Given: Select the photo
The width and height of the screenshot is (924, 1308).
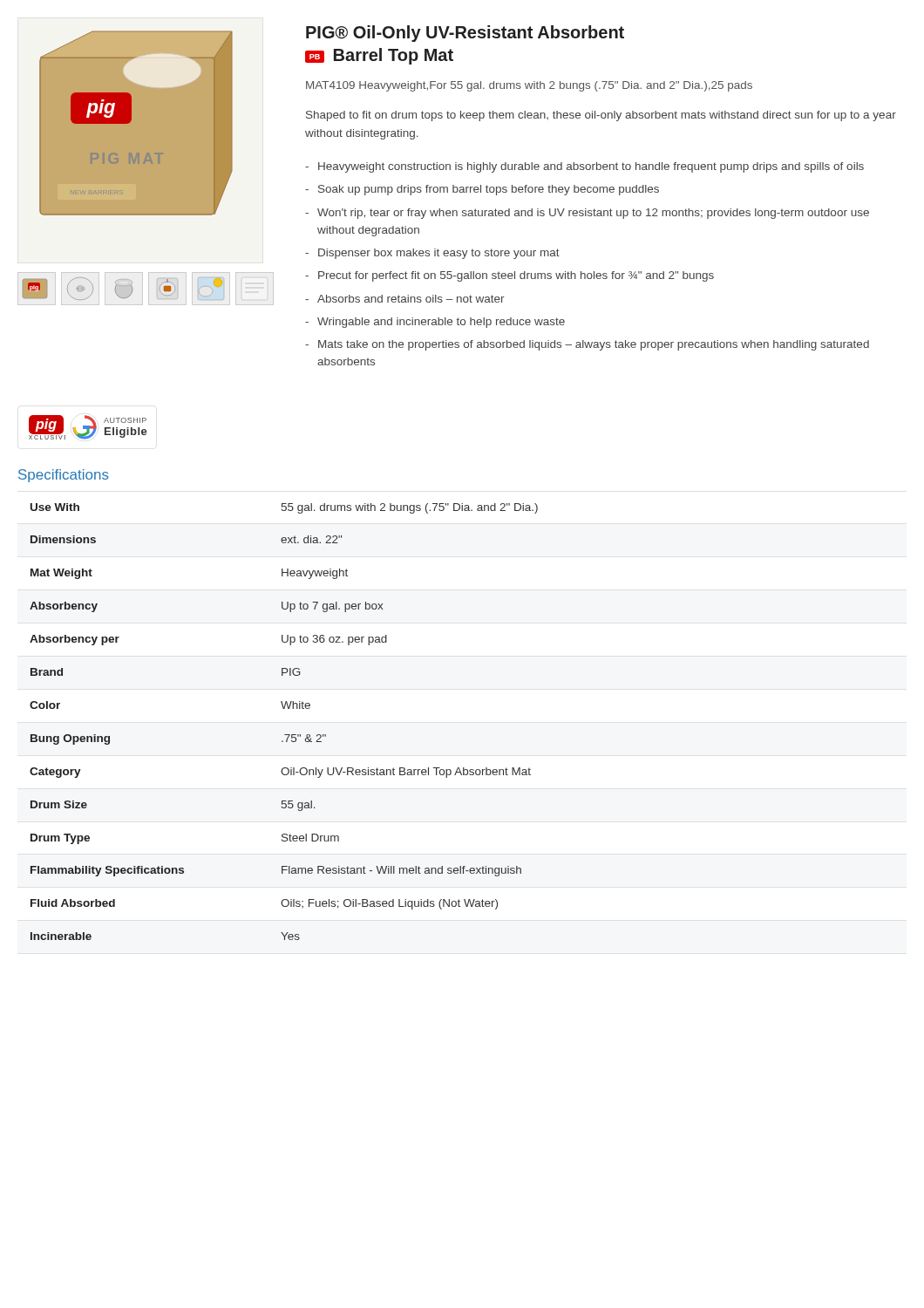Looking at the screenshot, I should tap(153, 161).
